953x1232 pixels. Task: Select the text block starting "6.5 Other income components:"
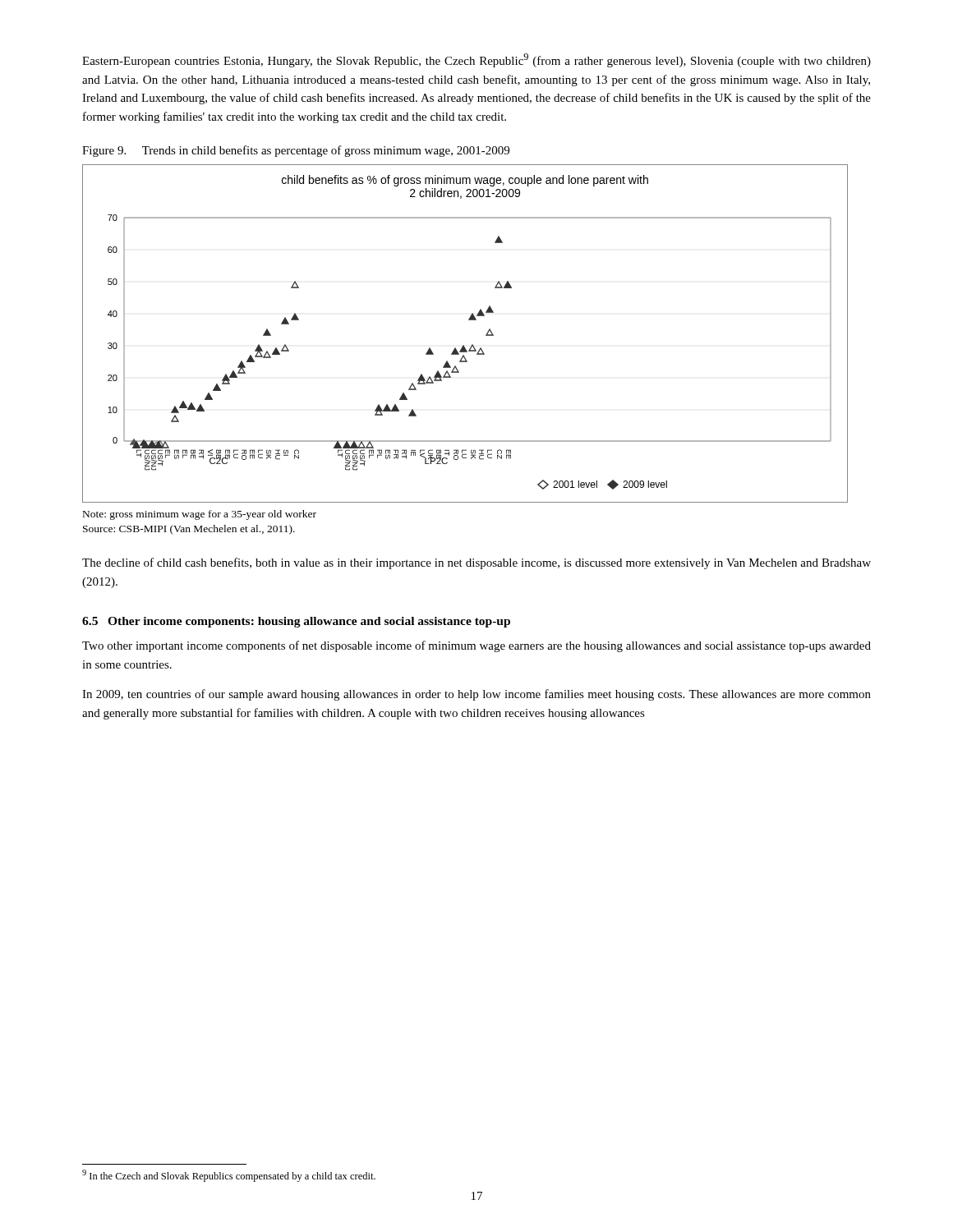296,620
